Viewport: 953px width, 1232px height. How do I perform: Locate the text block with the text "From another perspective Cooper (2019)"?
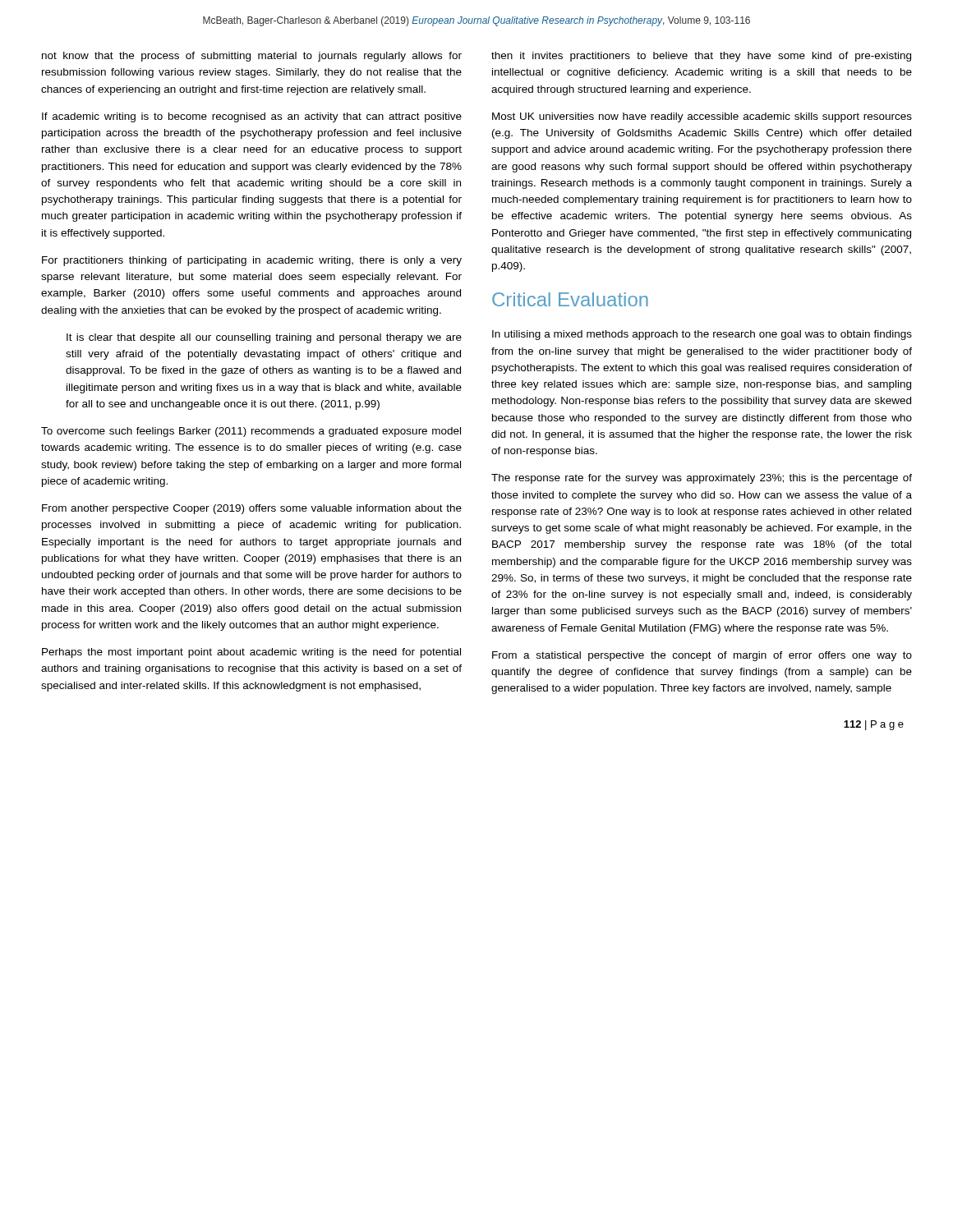251,567
